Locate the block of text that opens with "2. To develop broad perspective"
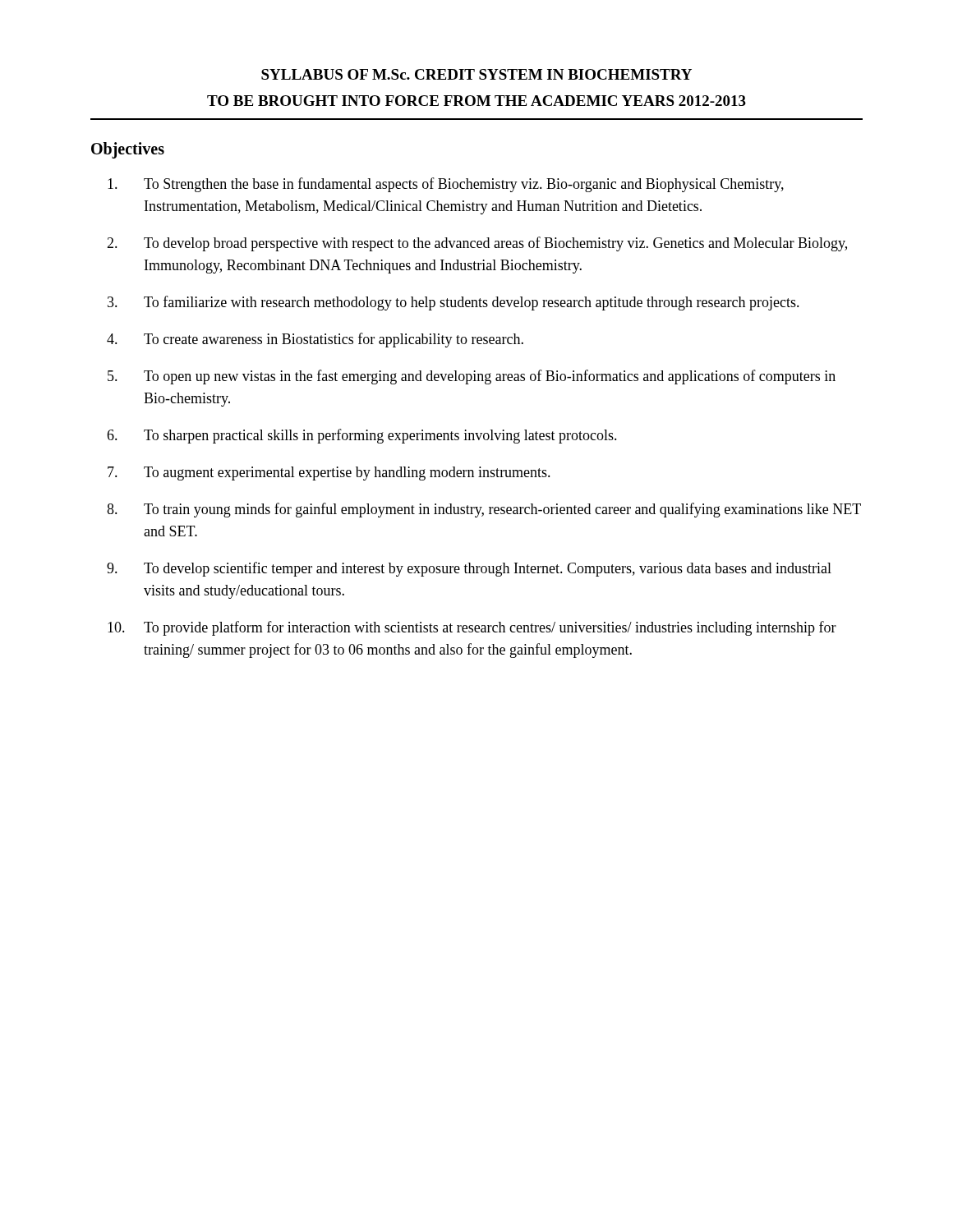Image resolution: width=953 pixels, height=1232 pixels. coord(485,255)
